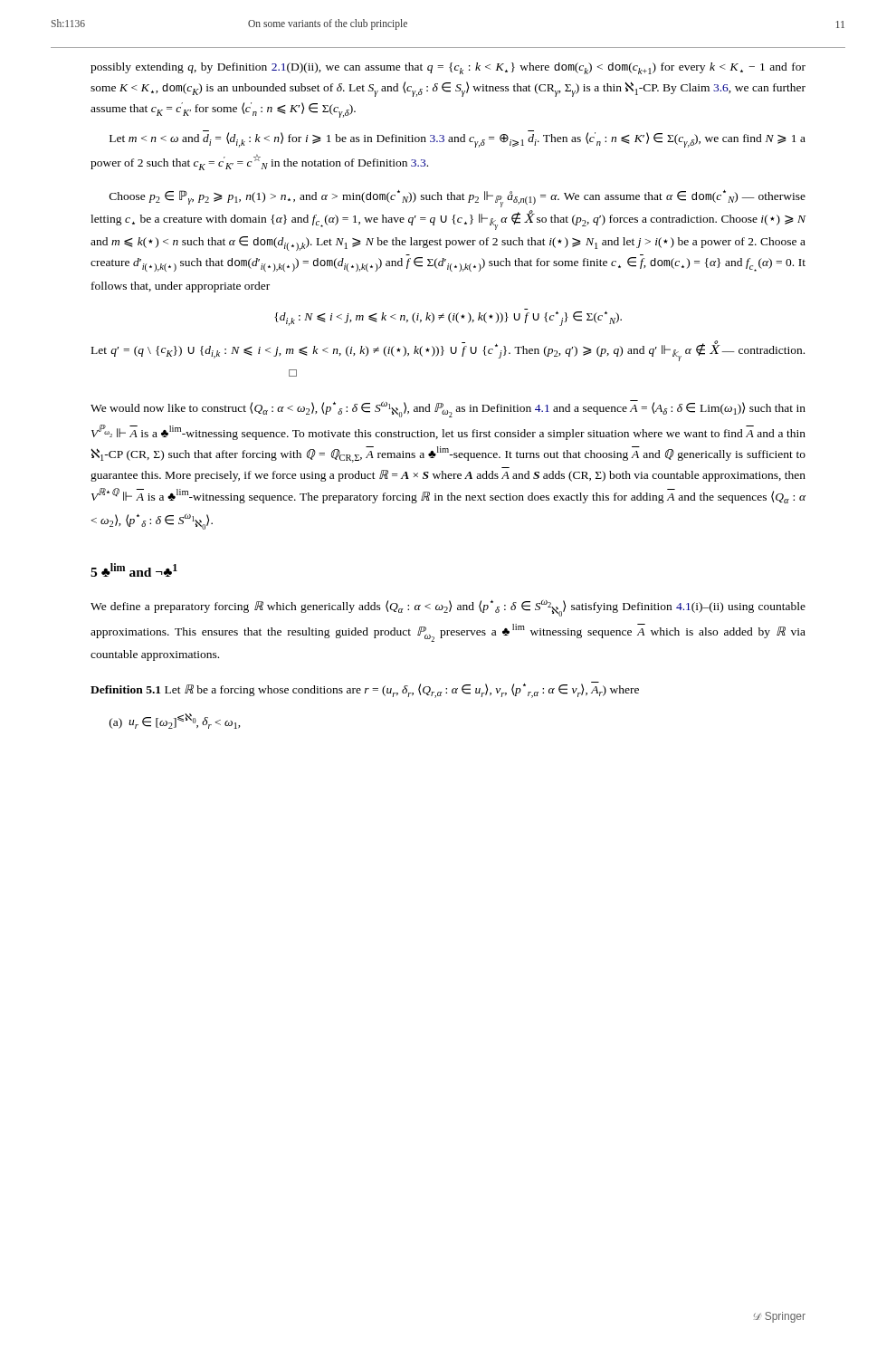Image resolution: width=896 pixels, height=1358 pixels.
Task: Find the block on this page that starts "We would now"
Action: click(448, 465)
